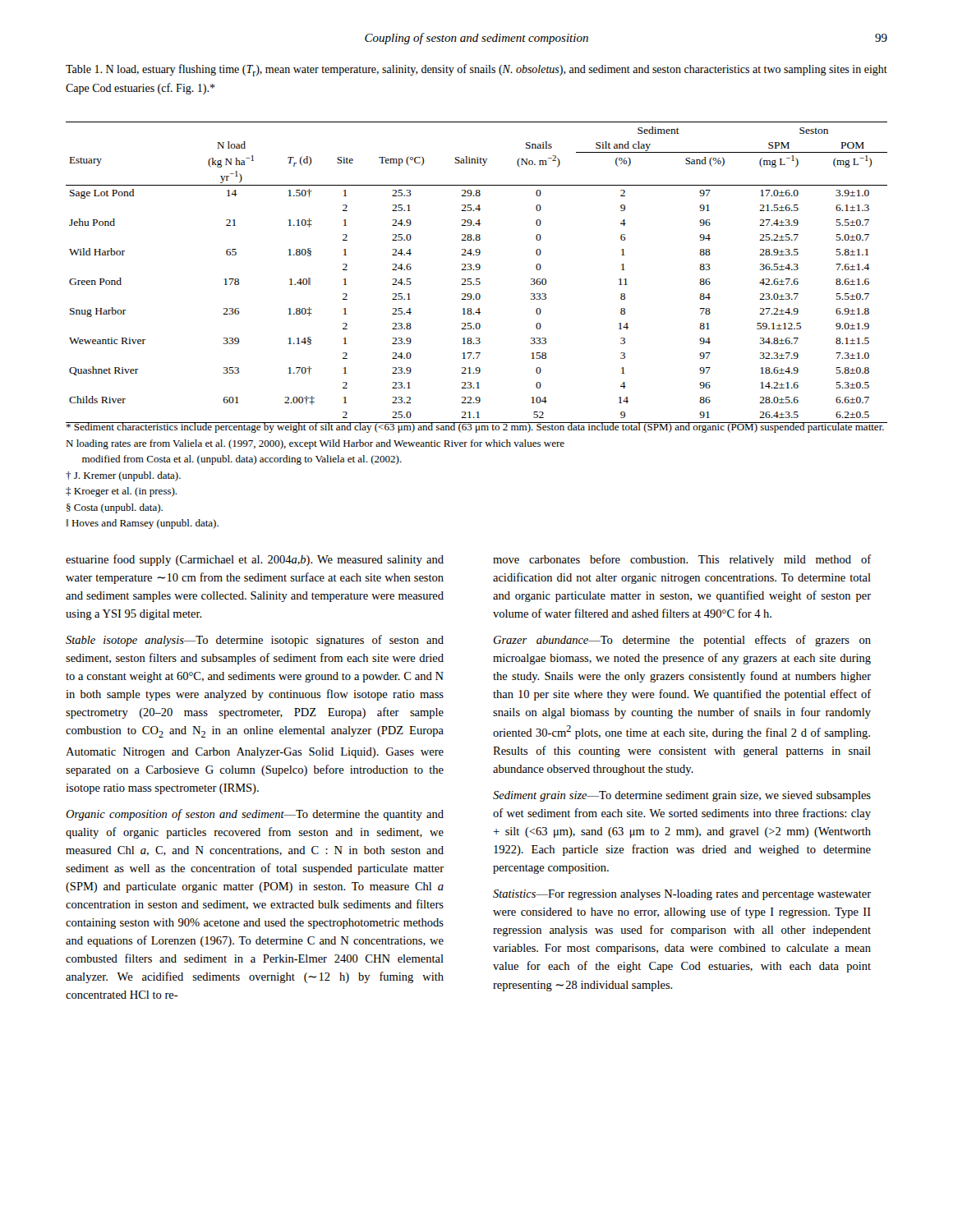Select a table
953x1232 pixels.
(476, 272)
